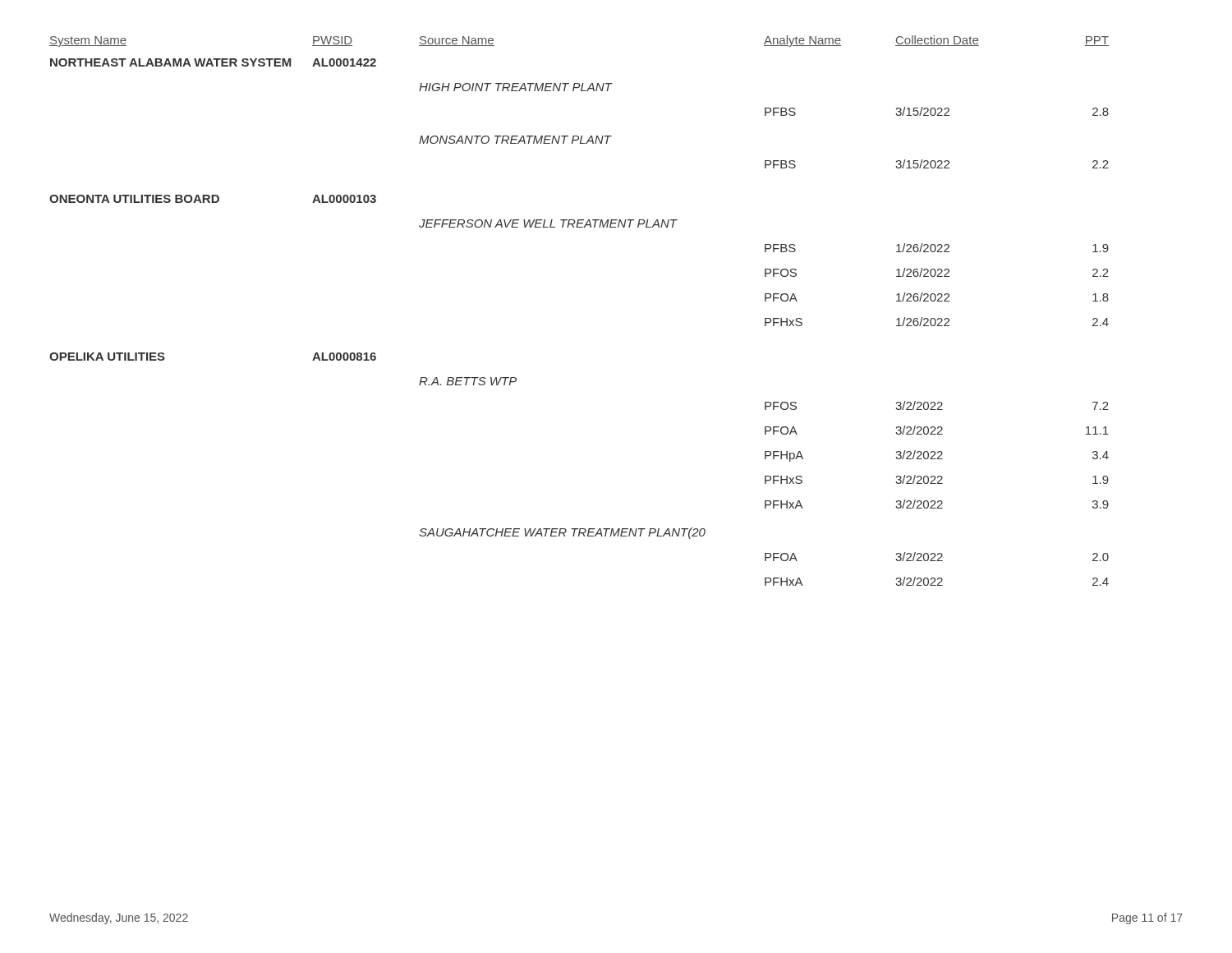
Task: Find the table
Action: pyautogui.click(x=616, y=314)
